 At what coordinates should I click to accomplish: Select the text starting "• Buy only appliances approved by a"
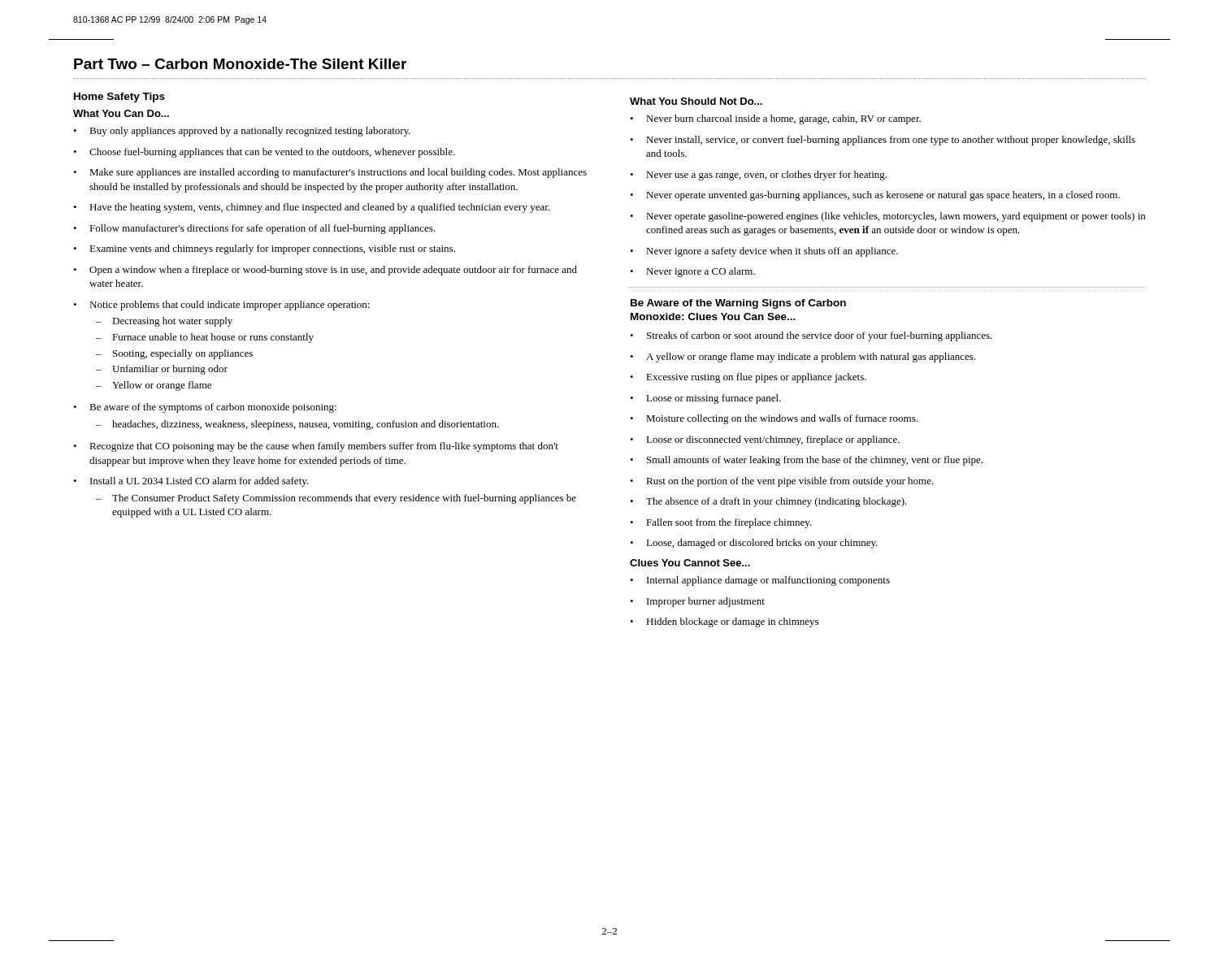[x=331, y=131]
